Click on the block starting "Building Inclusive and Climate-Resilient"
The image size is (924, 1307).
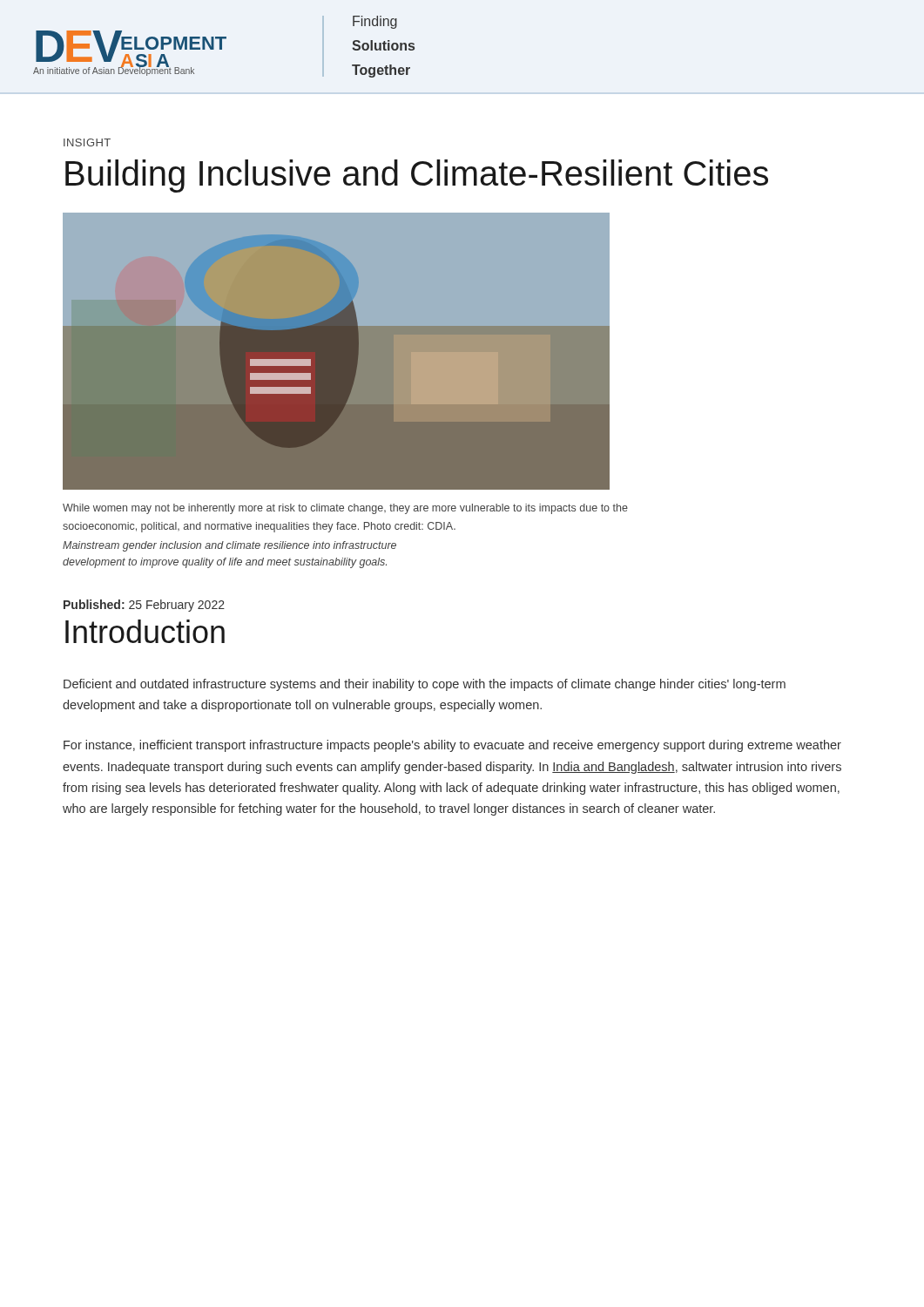[416, 173]
